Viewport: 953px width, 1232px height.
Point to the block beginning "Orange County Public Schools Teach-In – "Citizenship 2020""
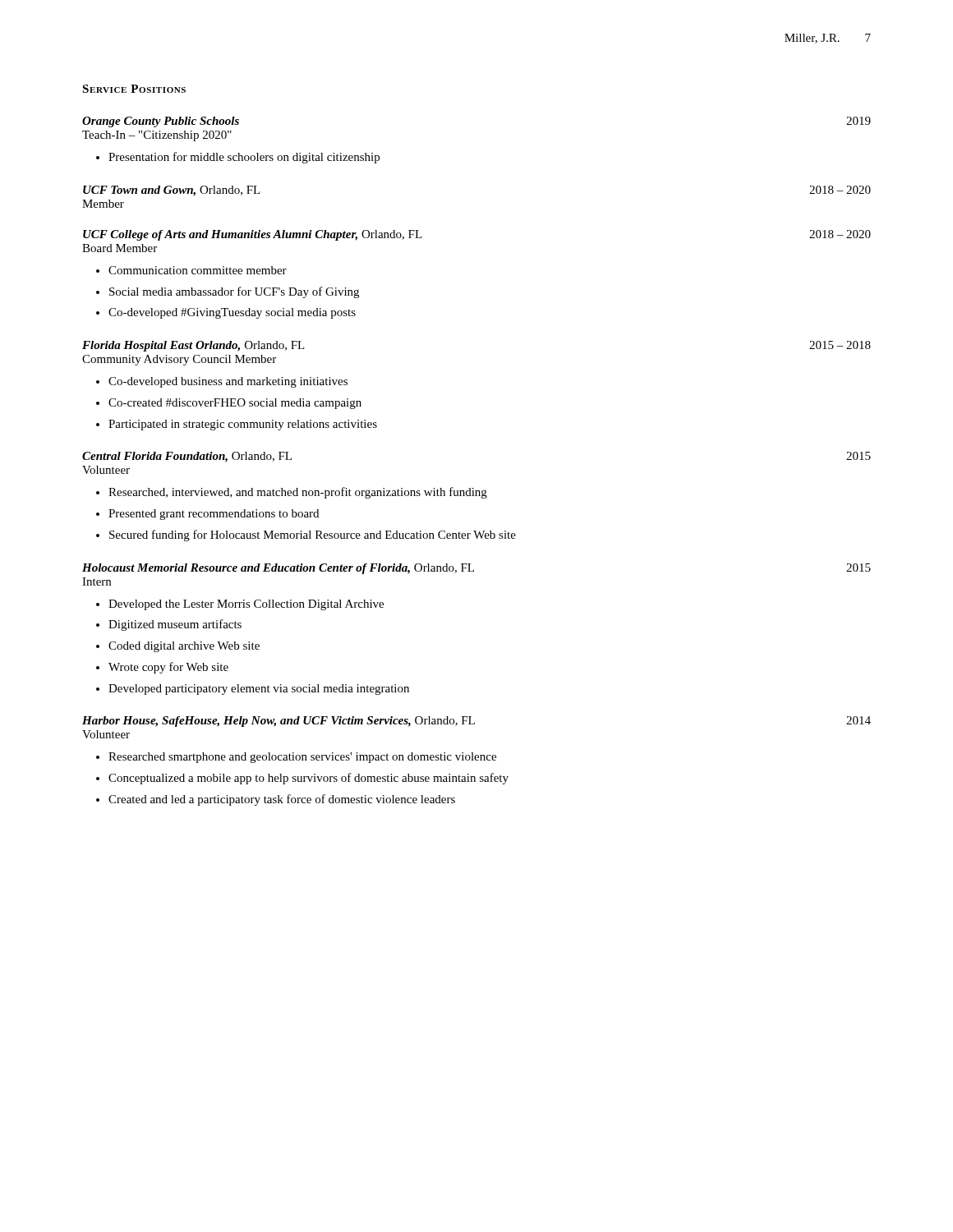157,122
